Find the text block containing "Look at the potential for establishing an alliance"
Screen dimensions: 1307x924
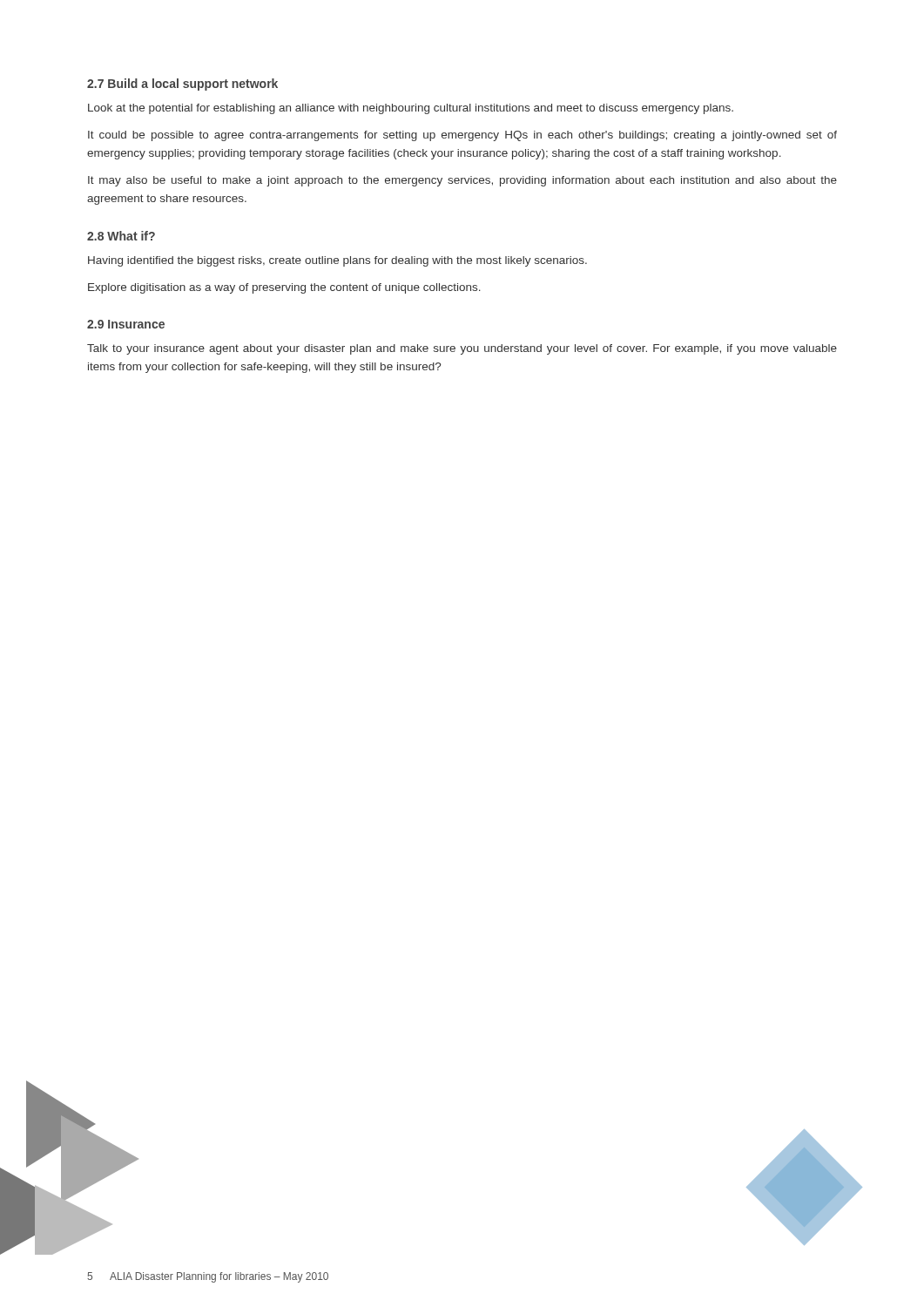pos(411,108)
